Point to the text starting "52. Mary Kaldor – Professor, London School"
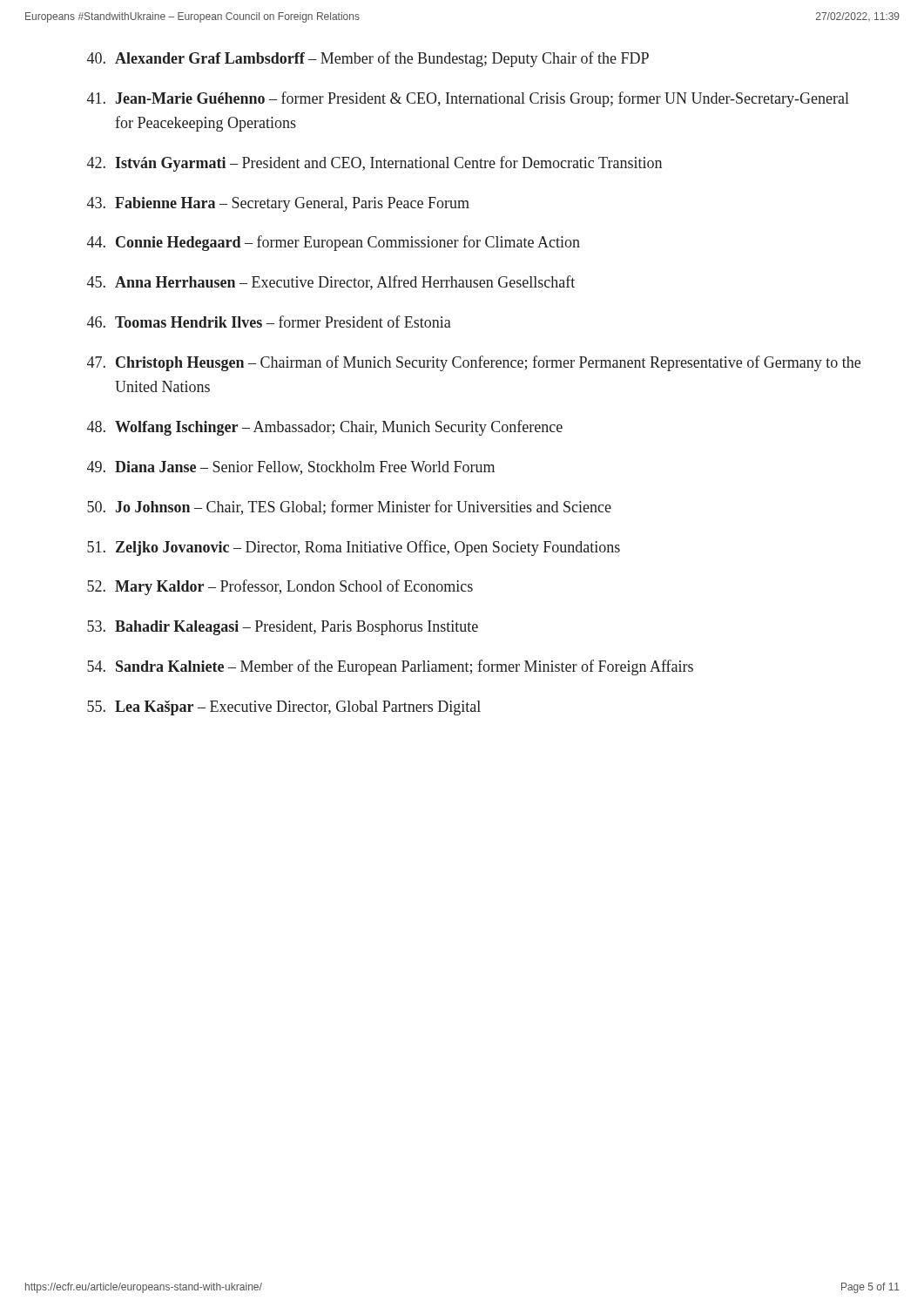924x1307 pixels. click(462, 588)
